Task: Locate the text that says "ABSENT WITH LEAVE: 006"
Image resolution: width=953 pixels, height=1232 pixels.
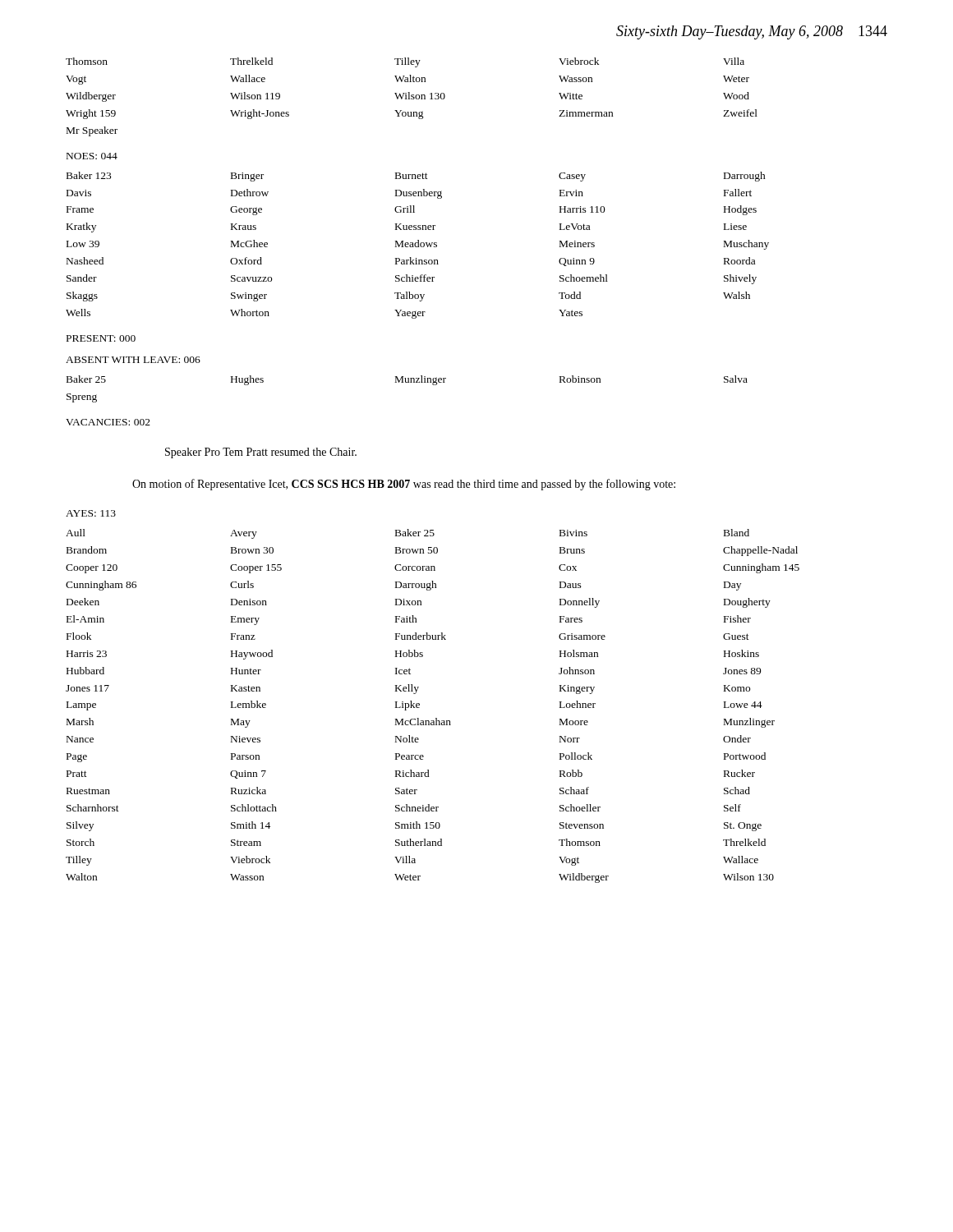Action: (x=133, y=360)
